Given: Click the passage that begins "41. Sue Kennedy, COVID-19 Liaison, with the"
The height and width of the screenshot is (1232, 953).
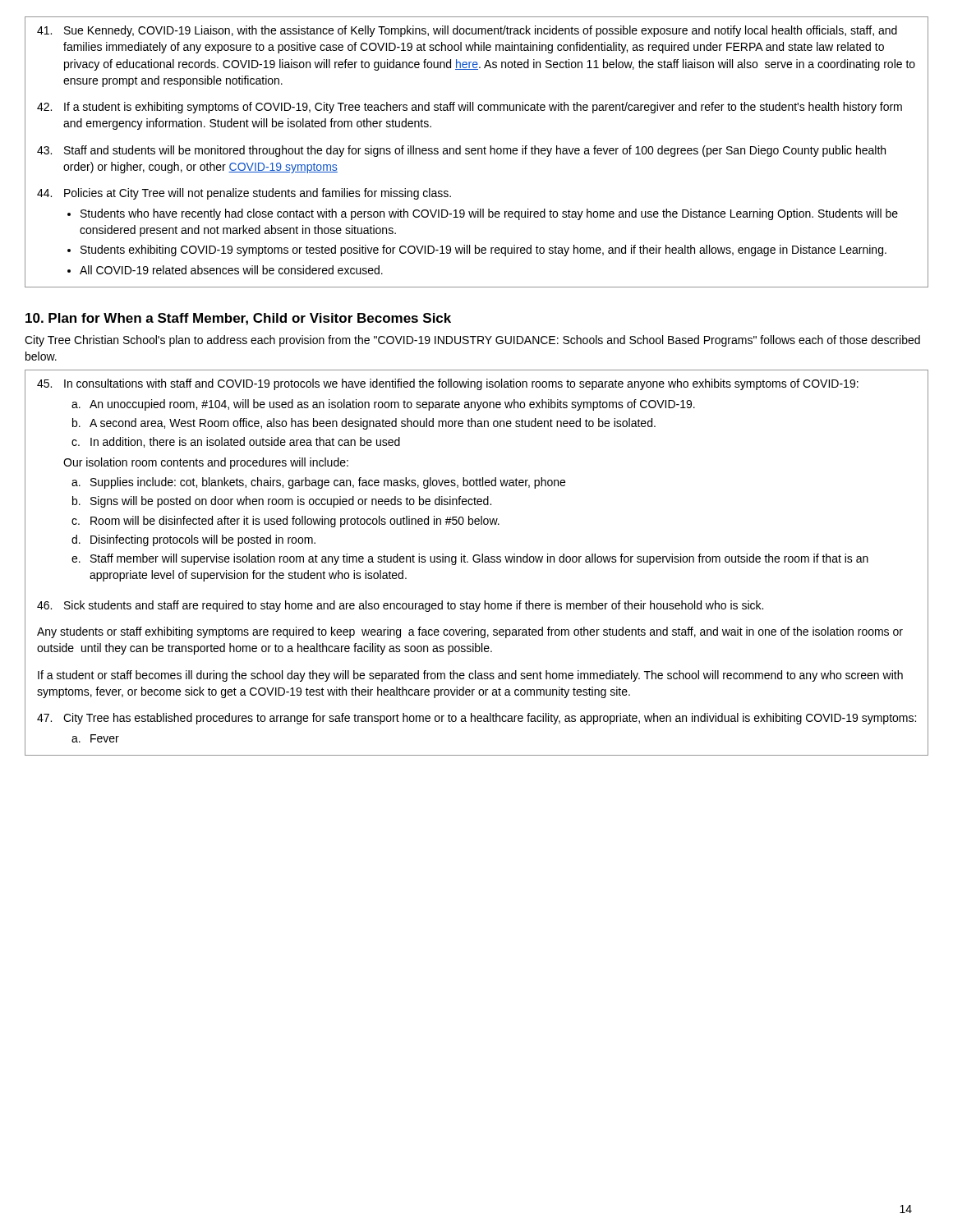Looking at the screenshot, I should point(478,56).
